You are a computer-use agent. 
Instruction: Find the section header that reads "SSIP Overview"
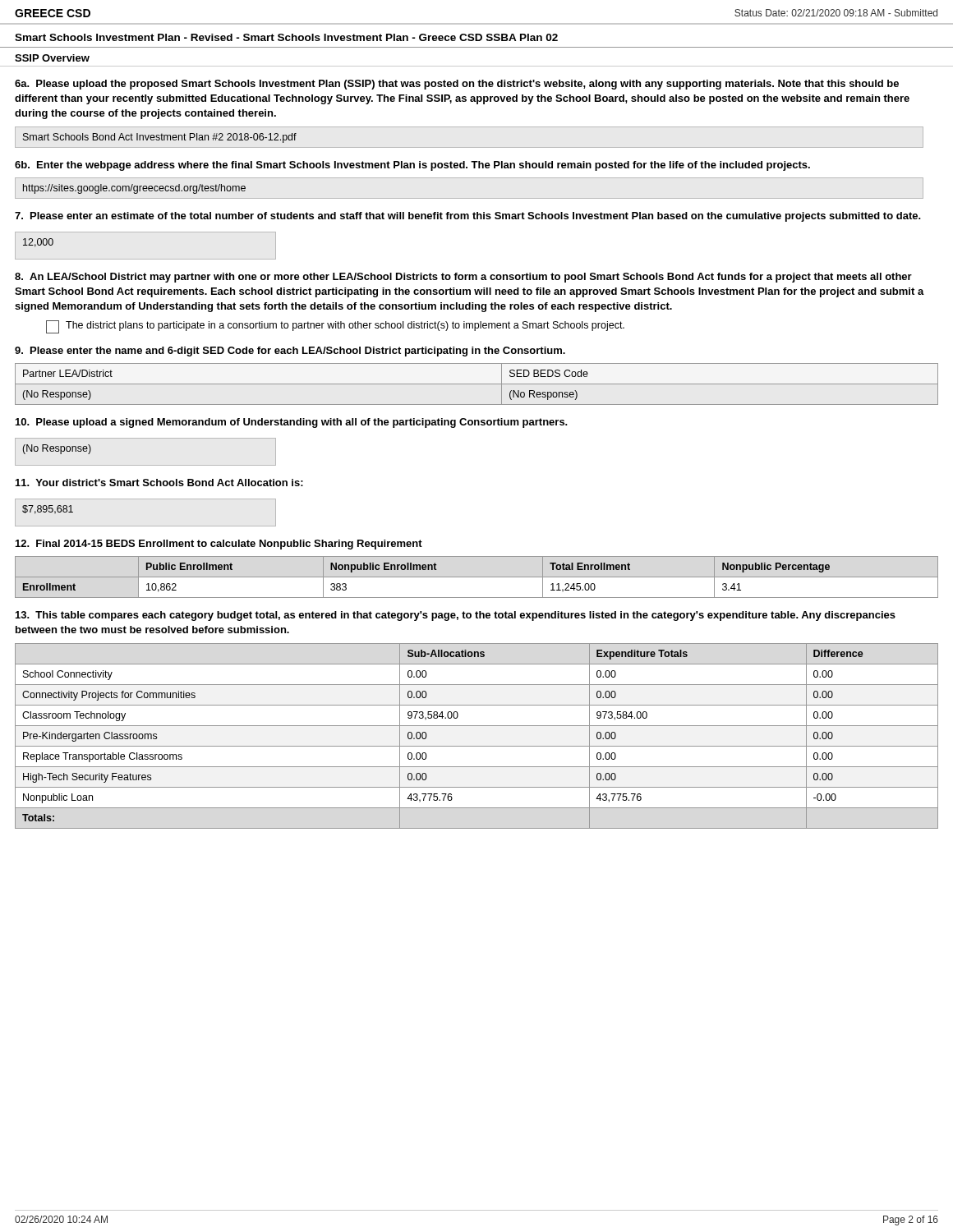coord(52,58)
